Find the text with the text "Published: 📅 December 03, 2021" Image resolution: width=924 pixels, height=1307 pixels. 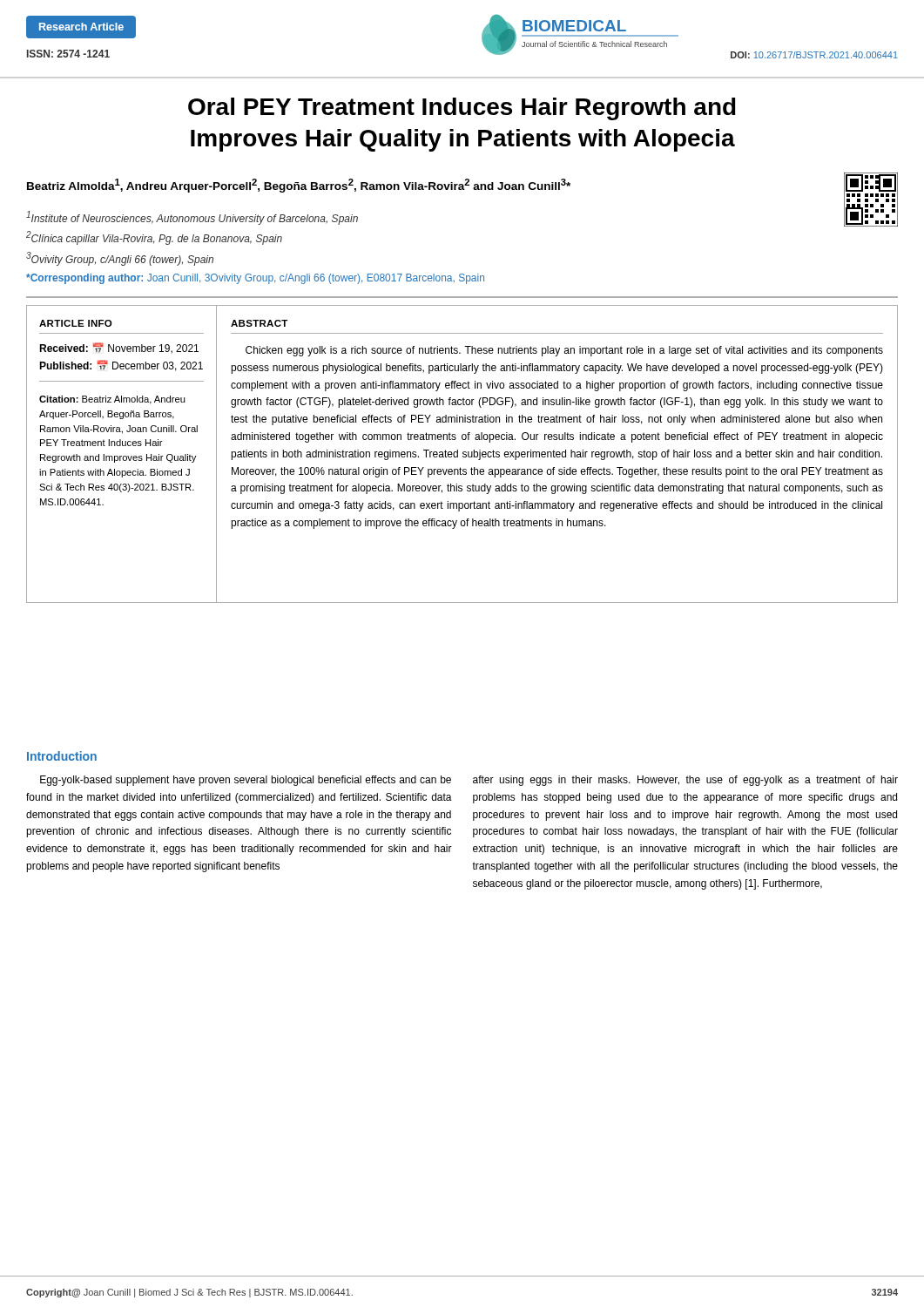(x=121, y=366)
